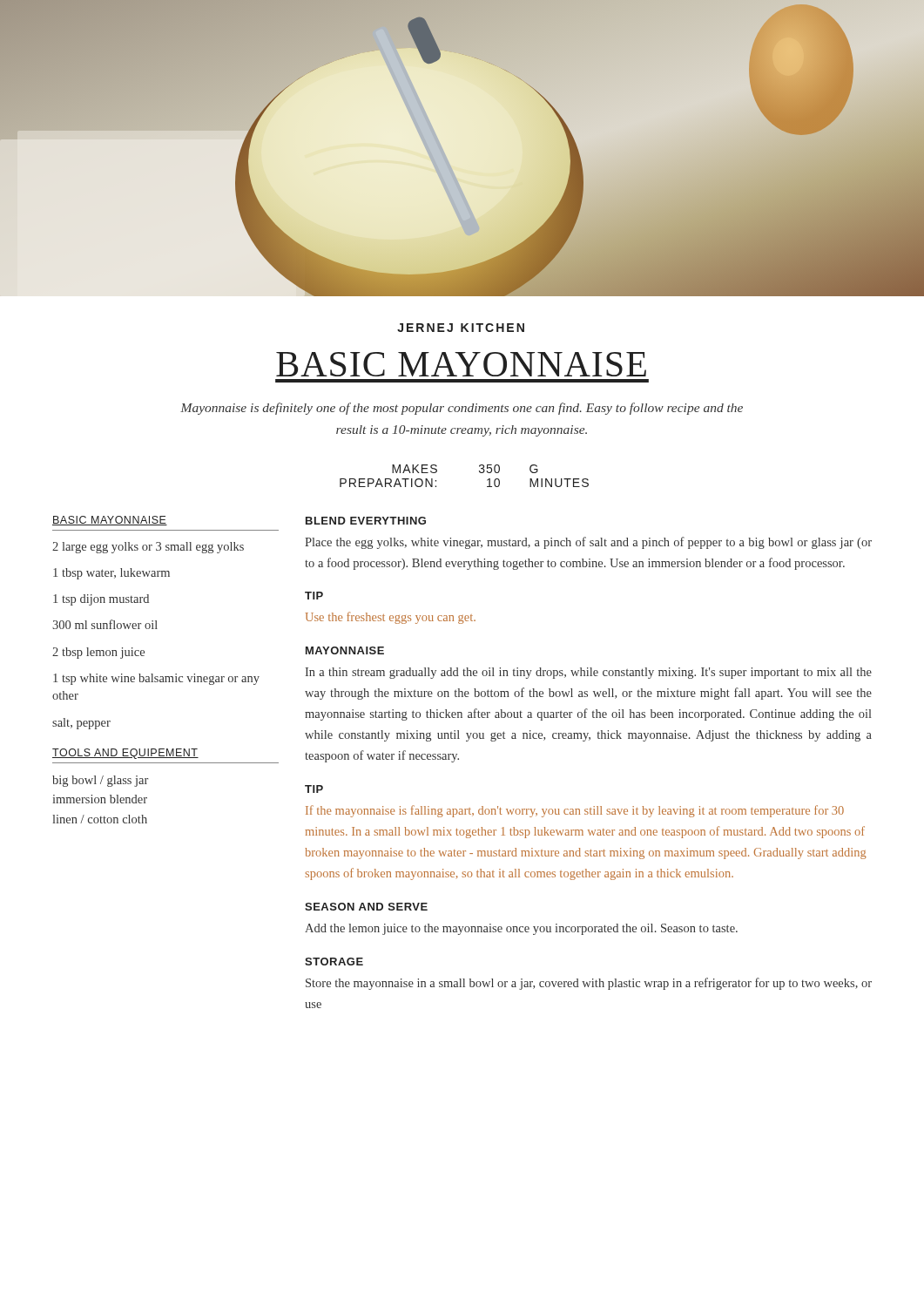This screenshot has height=1307, width=924.
Task: Locate the list item that says "immersion blender"
Action: tap(100, 799)
